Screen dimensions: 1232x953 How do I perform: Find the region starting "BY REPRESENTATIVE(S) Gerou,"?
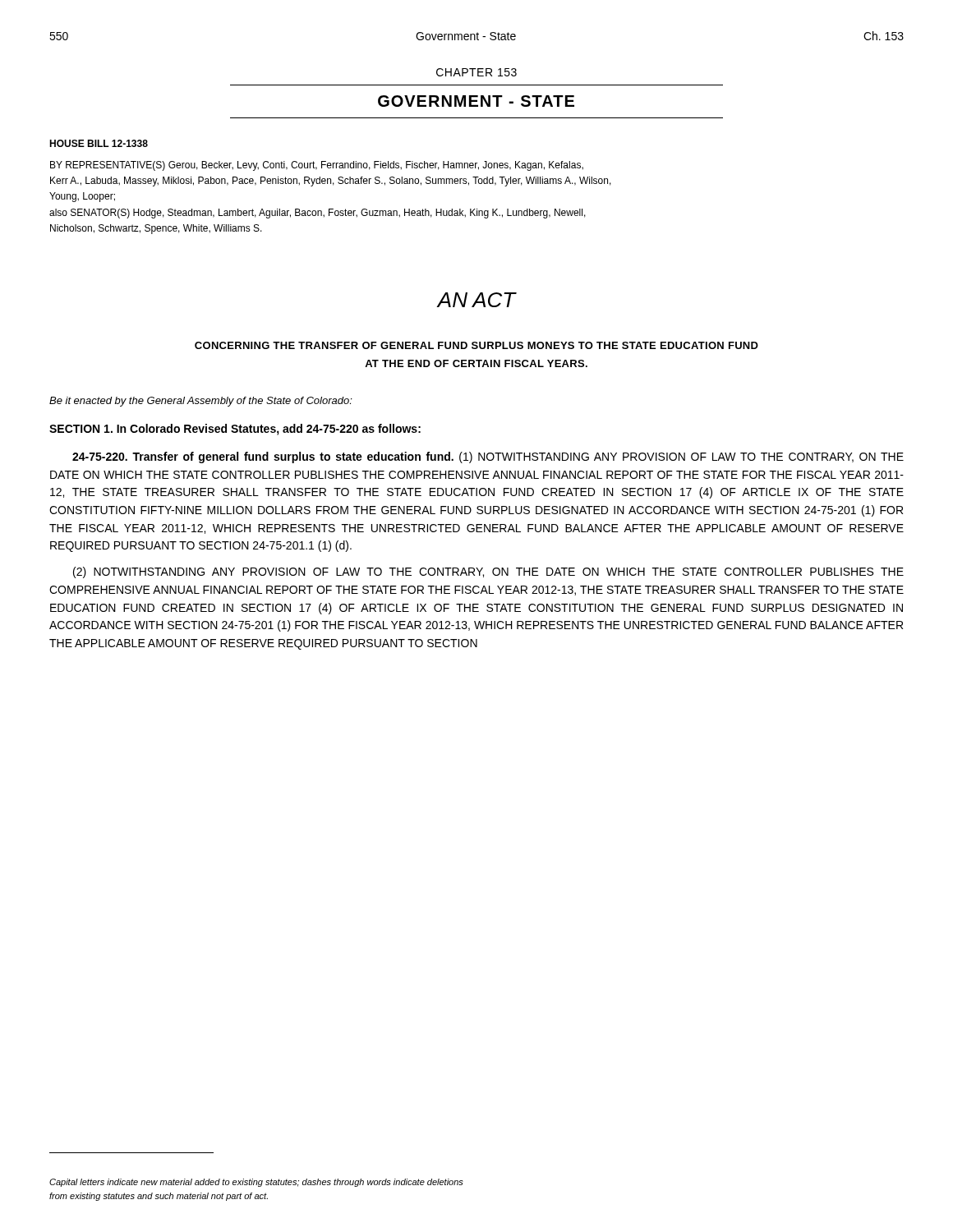pyautogui.click(x=330, y=197)
